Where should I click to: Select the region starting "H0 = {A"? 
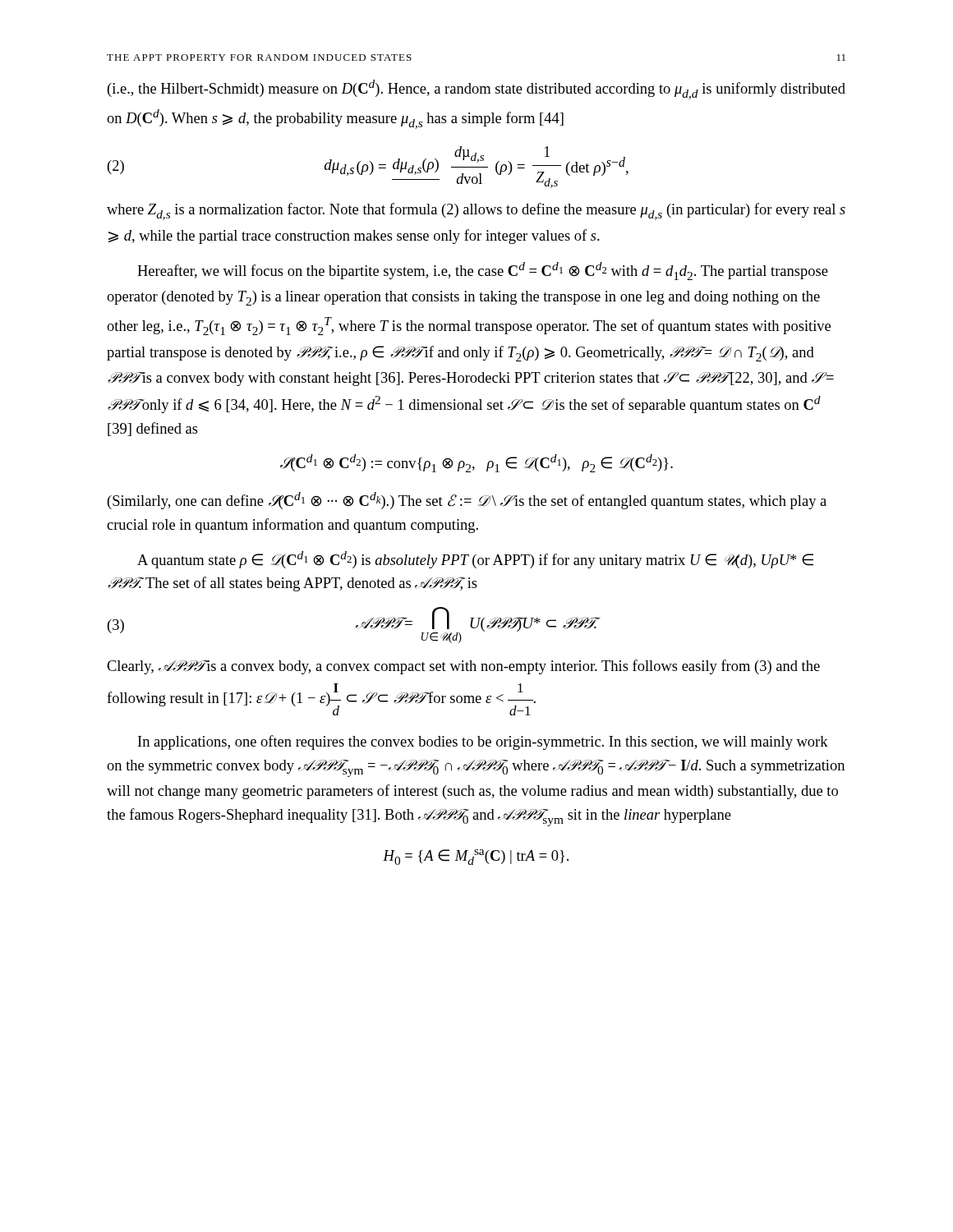pos(476,855)
